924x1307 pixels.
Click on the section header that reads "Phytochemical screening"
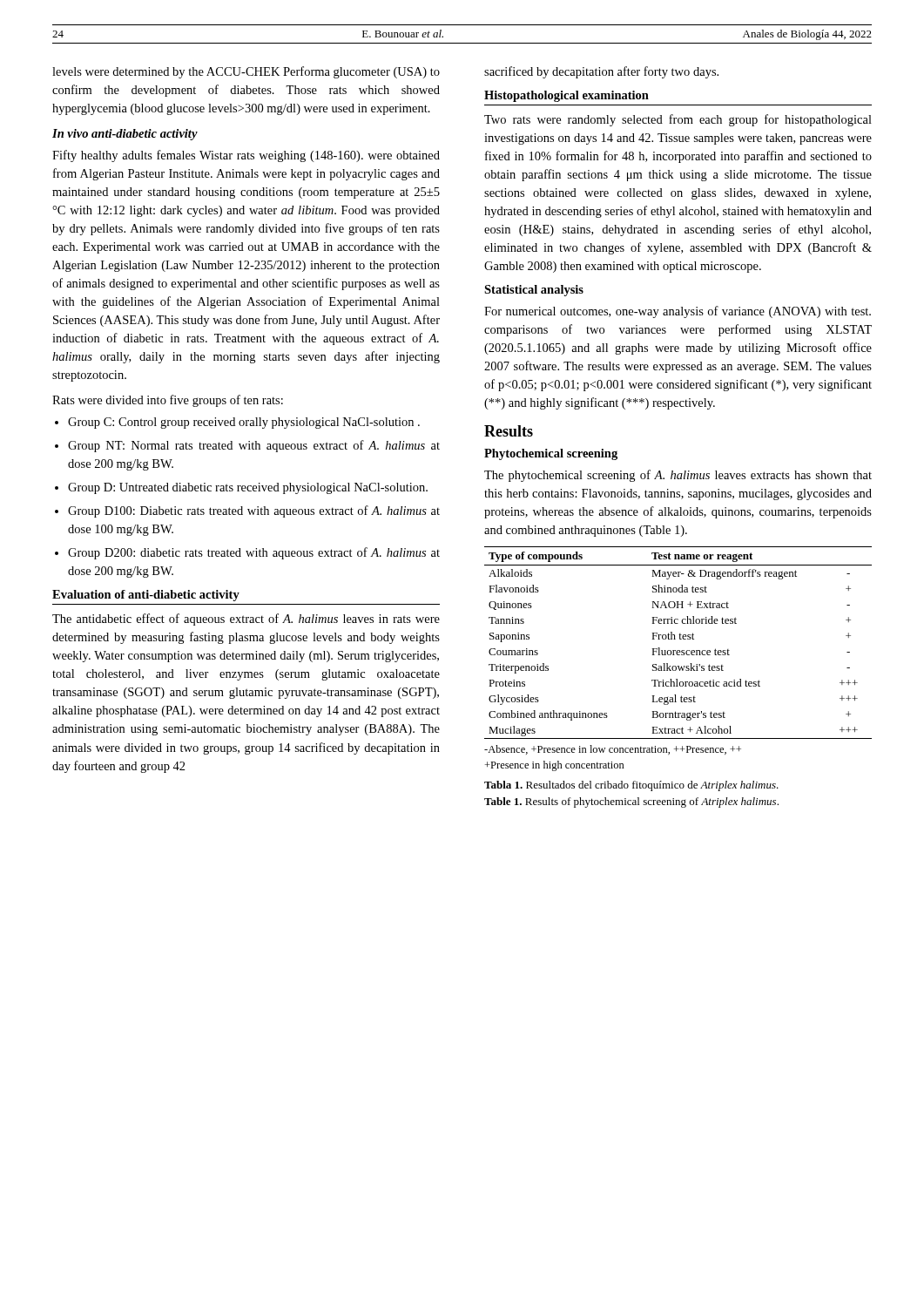551,453
